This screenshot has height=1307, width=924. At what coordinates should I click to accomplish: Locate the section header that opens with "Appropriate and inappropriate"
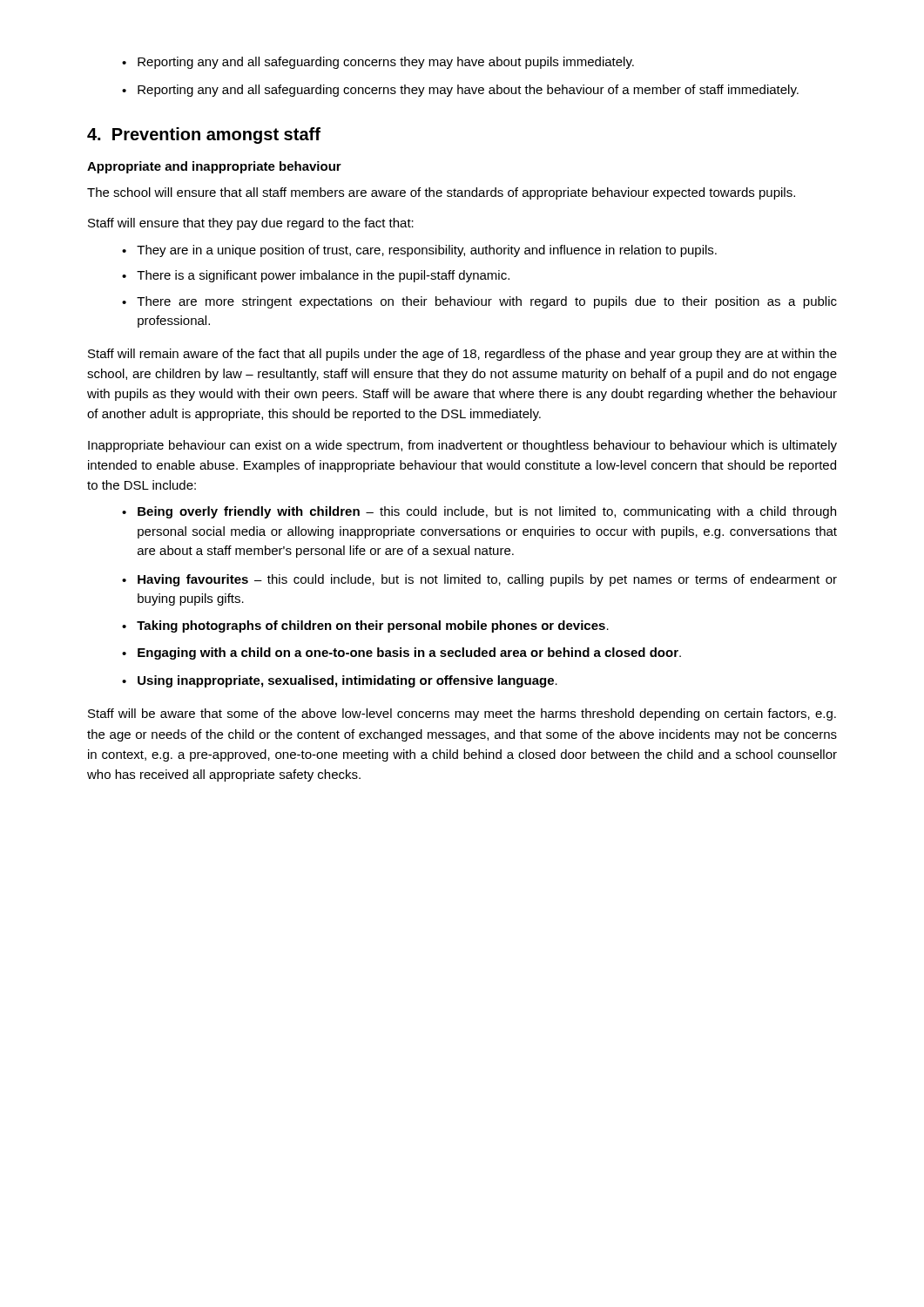click(x=214, y=167)
